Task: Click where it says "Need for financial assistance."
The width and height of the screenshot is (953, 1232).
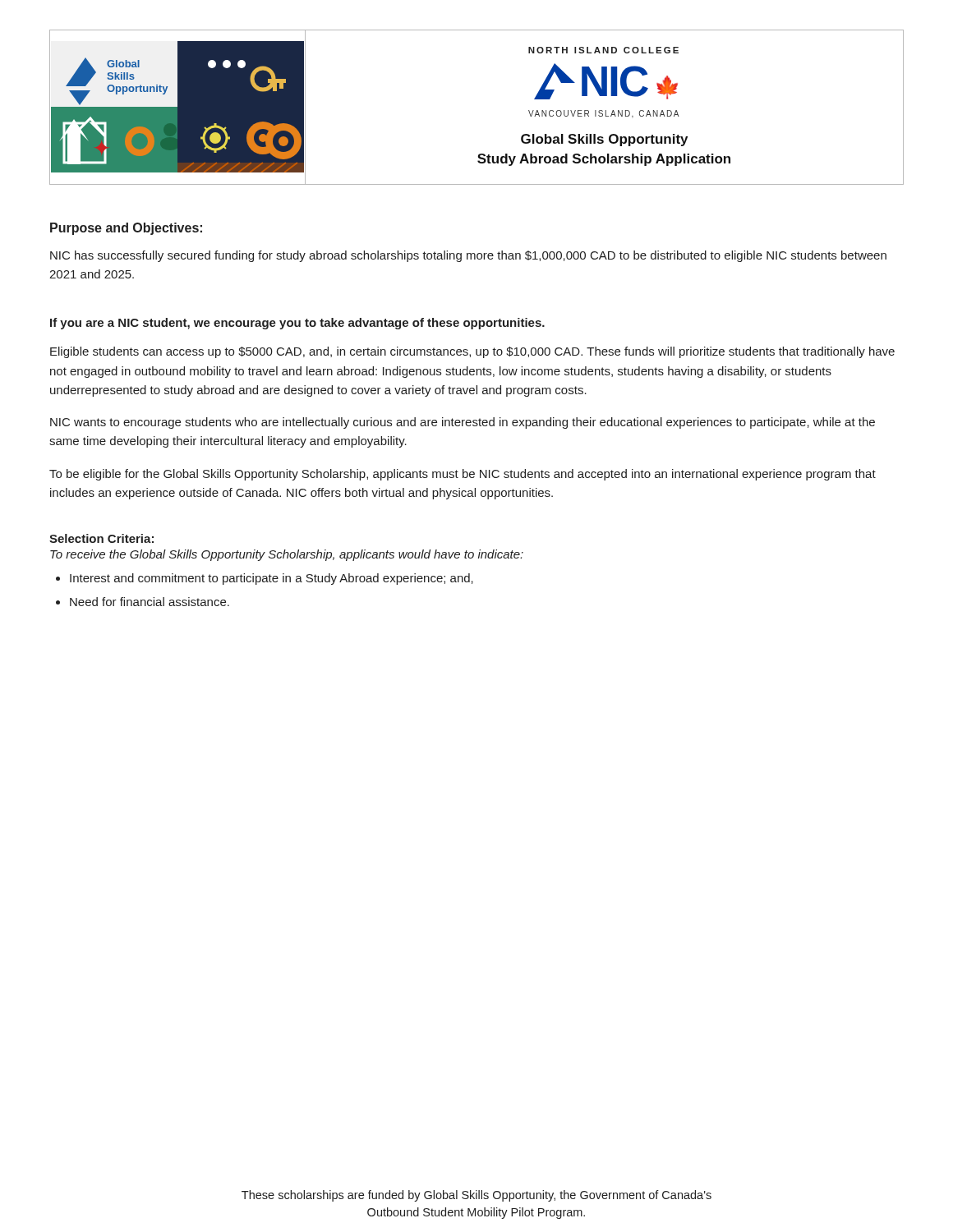Action: click(x=149, y=601)
